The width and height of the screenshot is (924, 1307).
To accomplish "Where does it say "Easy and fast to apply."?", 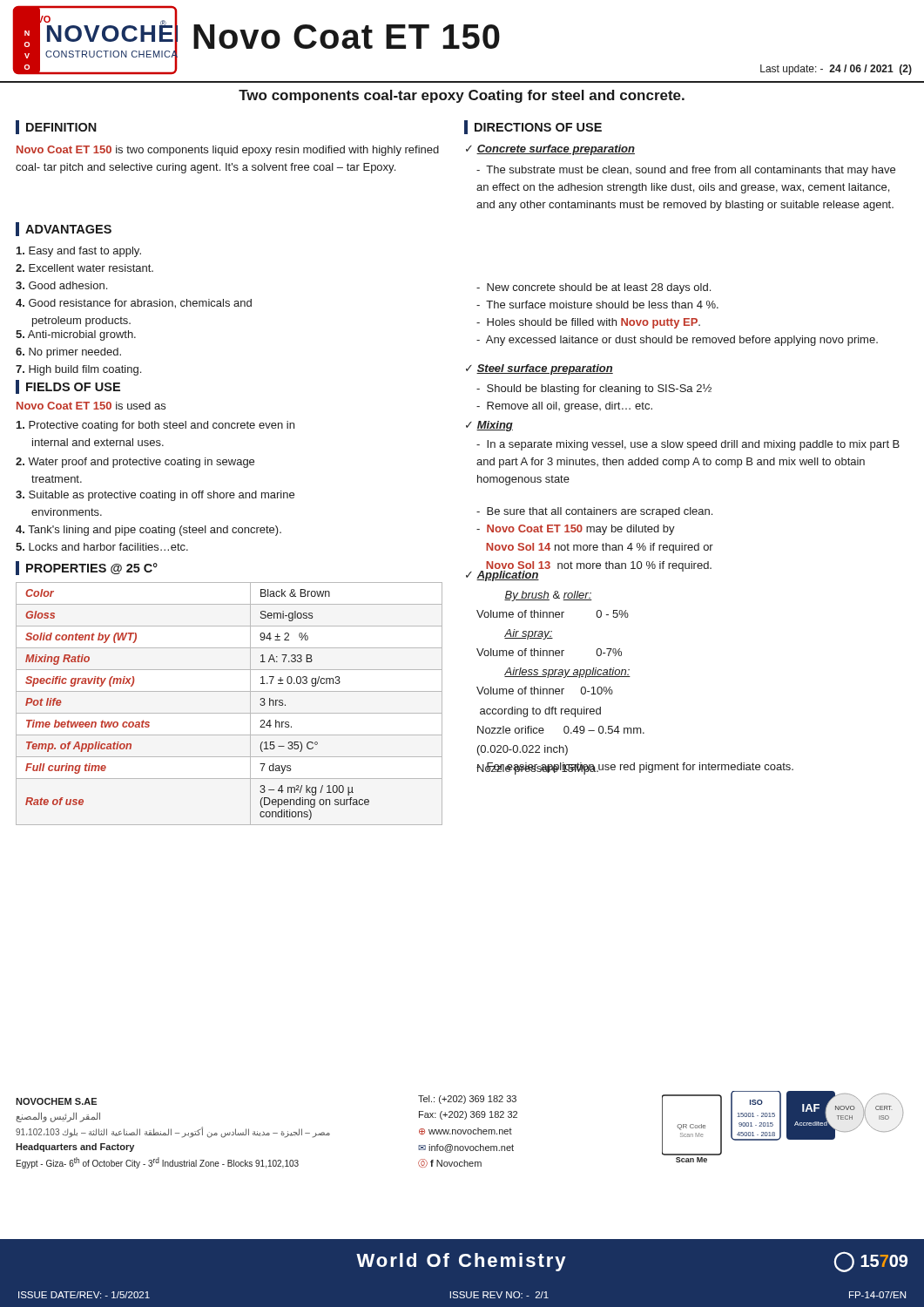I will pos(79,251).
